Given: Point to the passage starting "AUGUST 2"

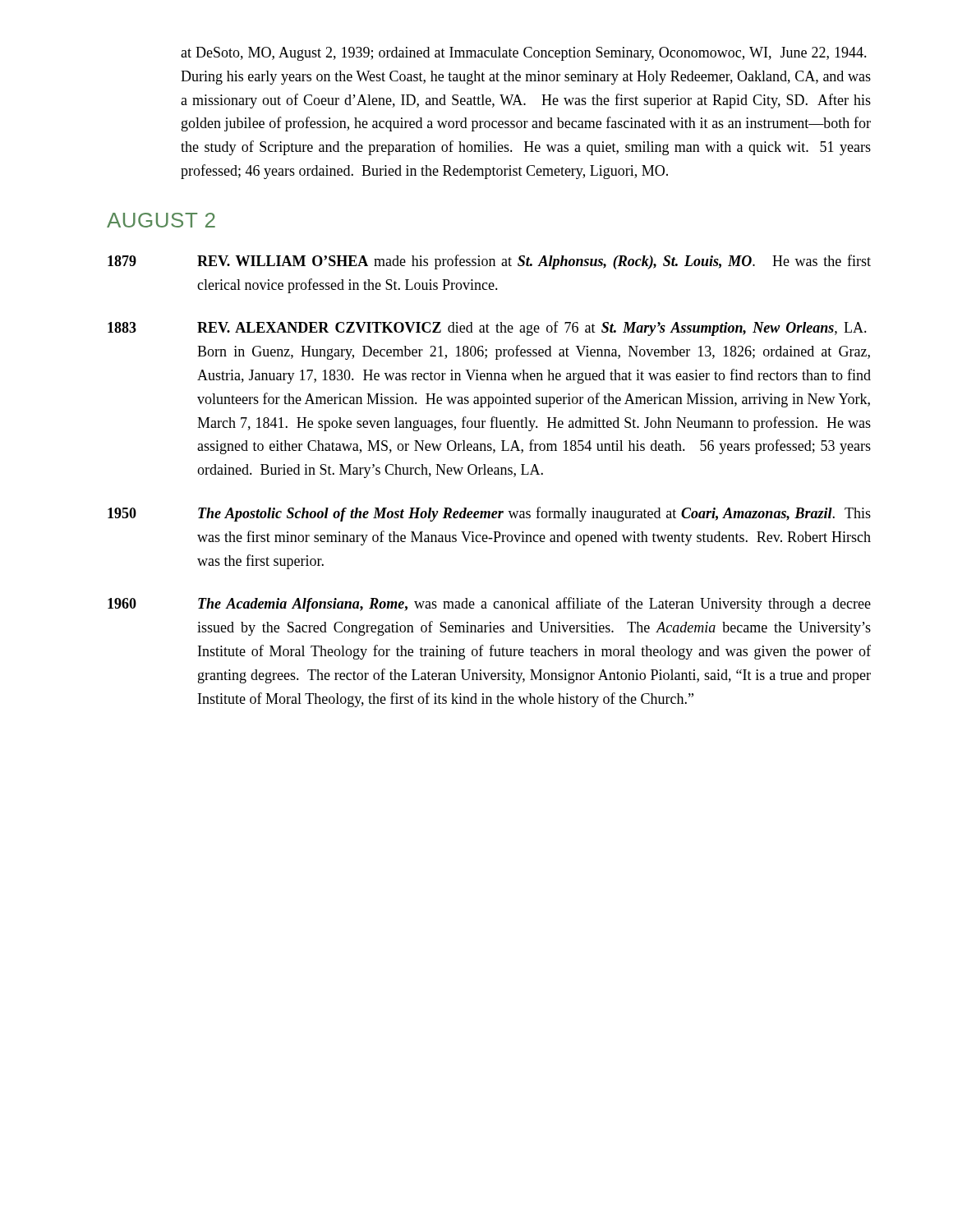Looking at the screenshot, I should point(162,220).
